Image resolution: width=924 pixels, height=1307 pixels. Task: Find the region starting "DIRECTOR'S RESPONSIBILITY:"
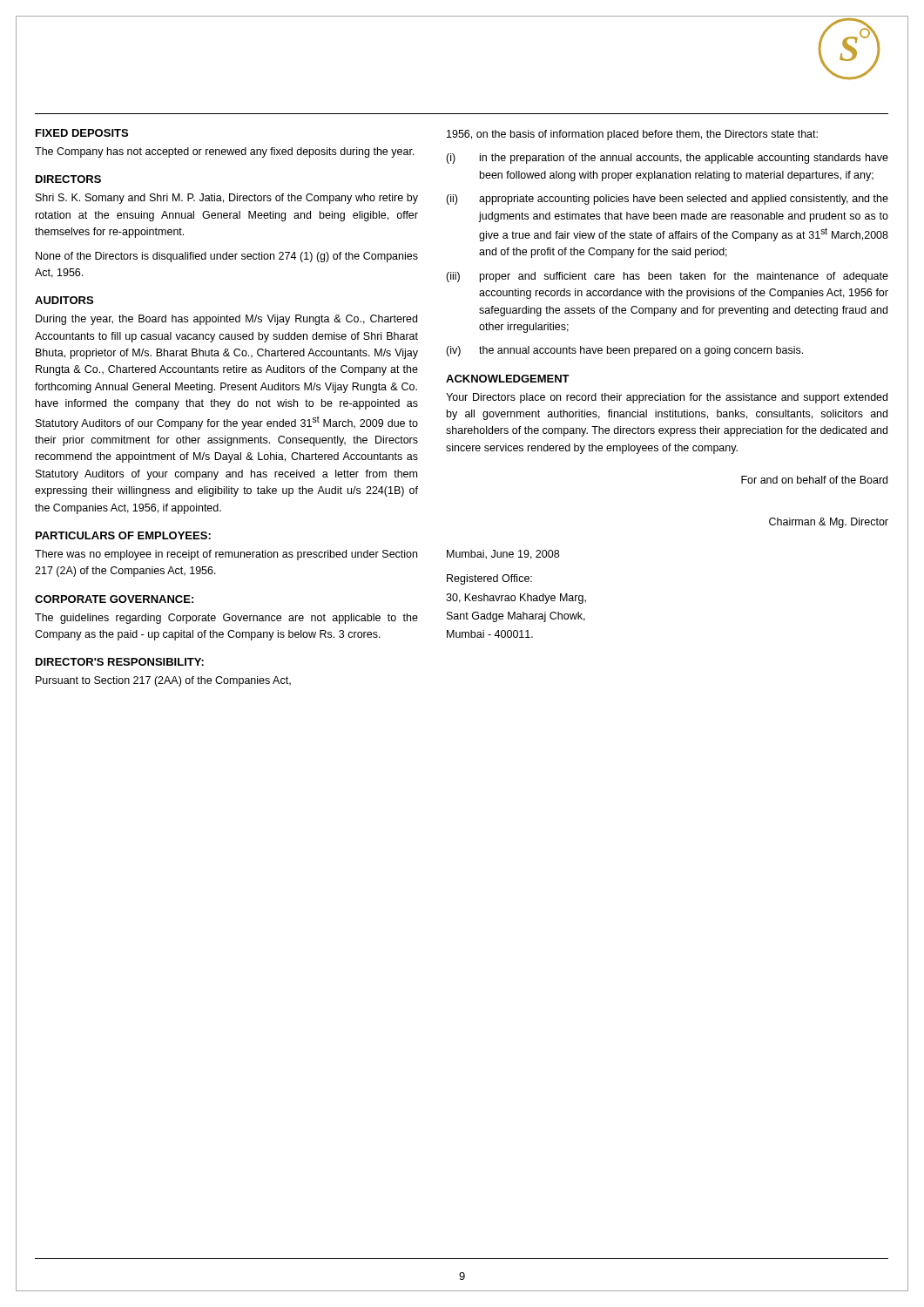coord(120,662)
